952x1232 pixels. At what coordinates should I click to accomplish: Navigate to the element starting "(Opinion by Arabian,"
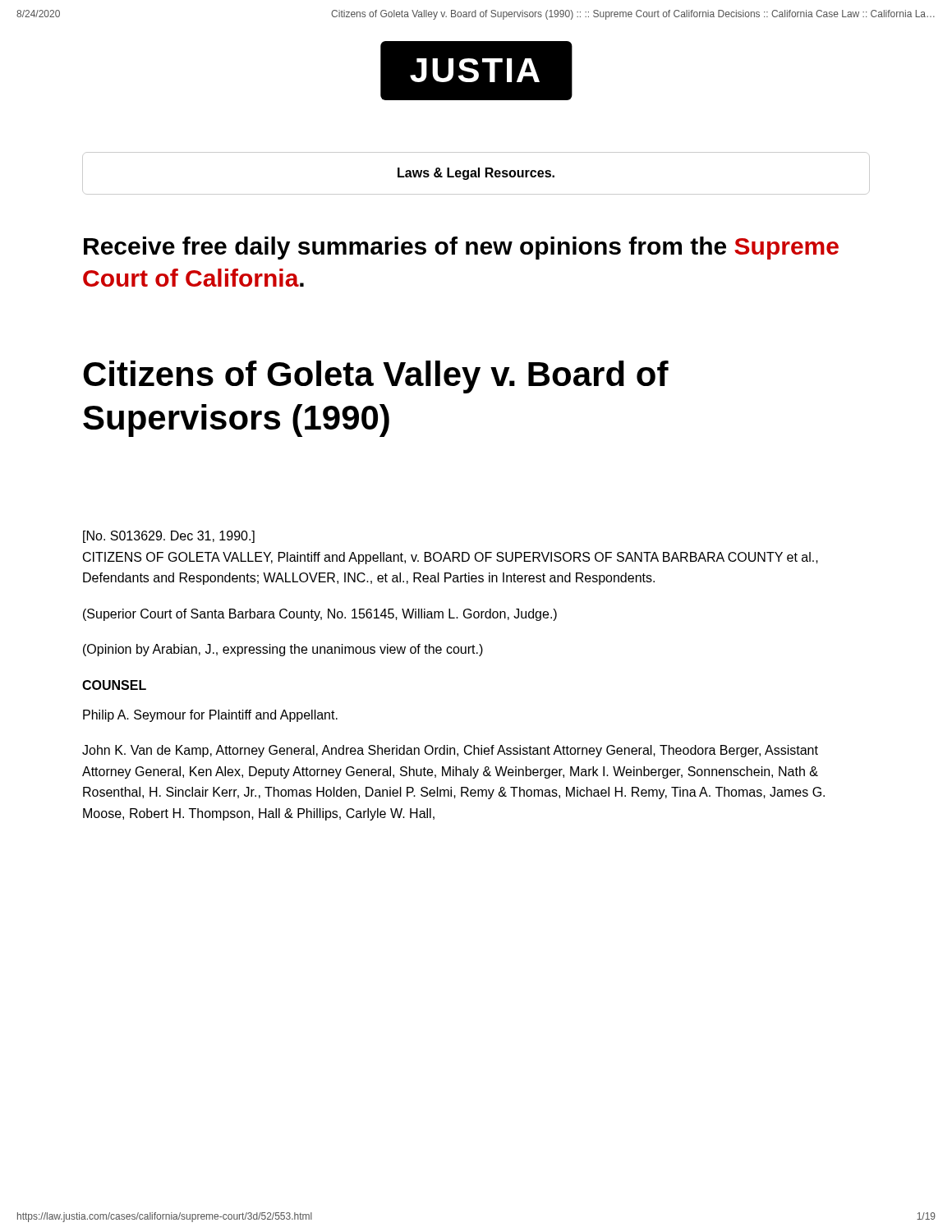pos(476,650)
